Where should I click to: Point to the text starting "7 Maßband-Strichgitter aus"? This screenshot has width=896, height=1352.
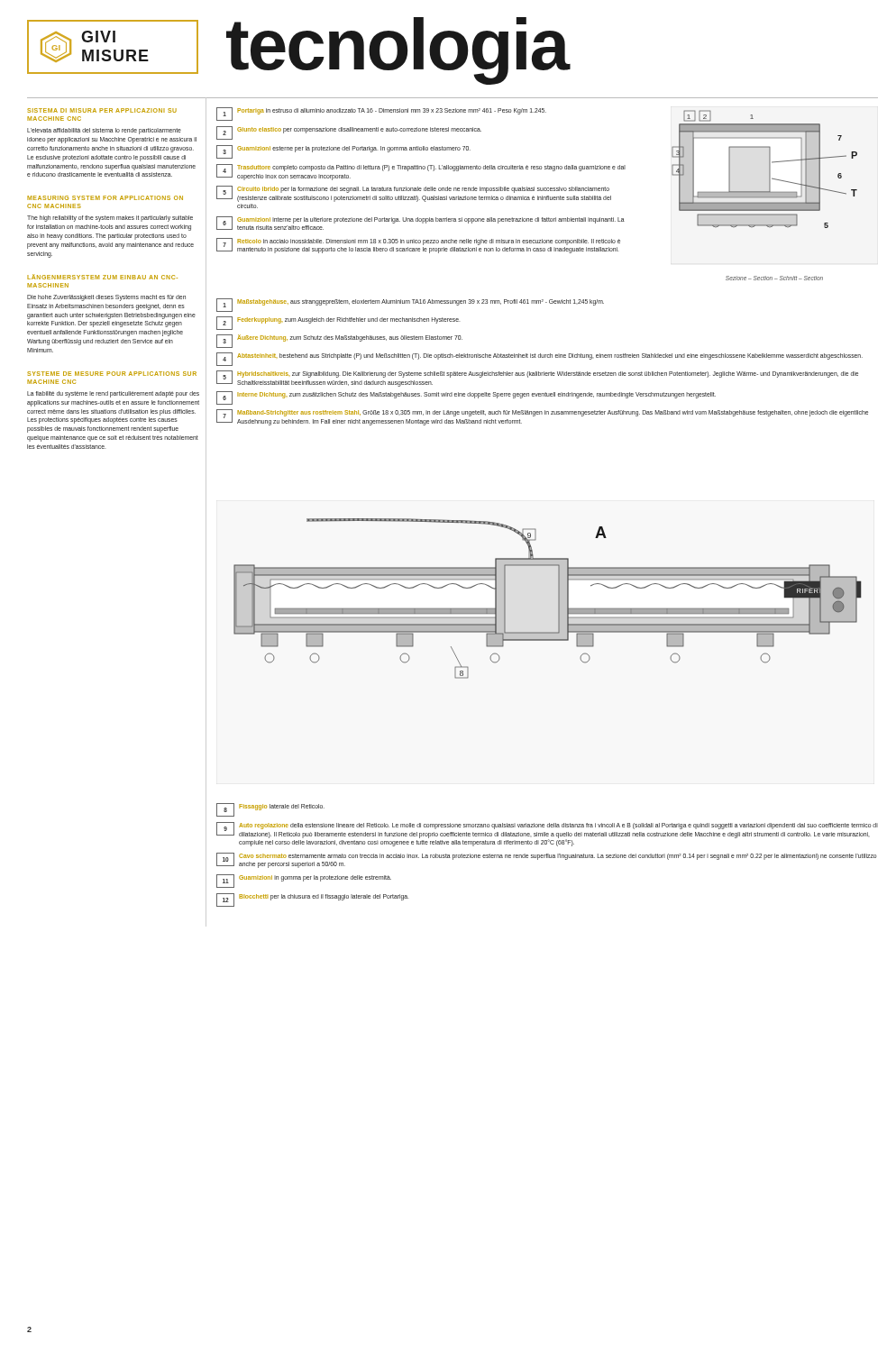point(547,417)
